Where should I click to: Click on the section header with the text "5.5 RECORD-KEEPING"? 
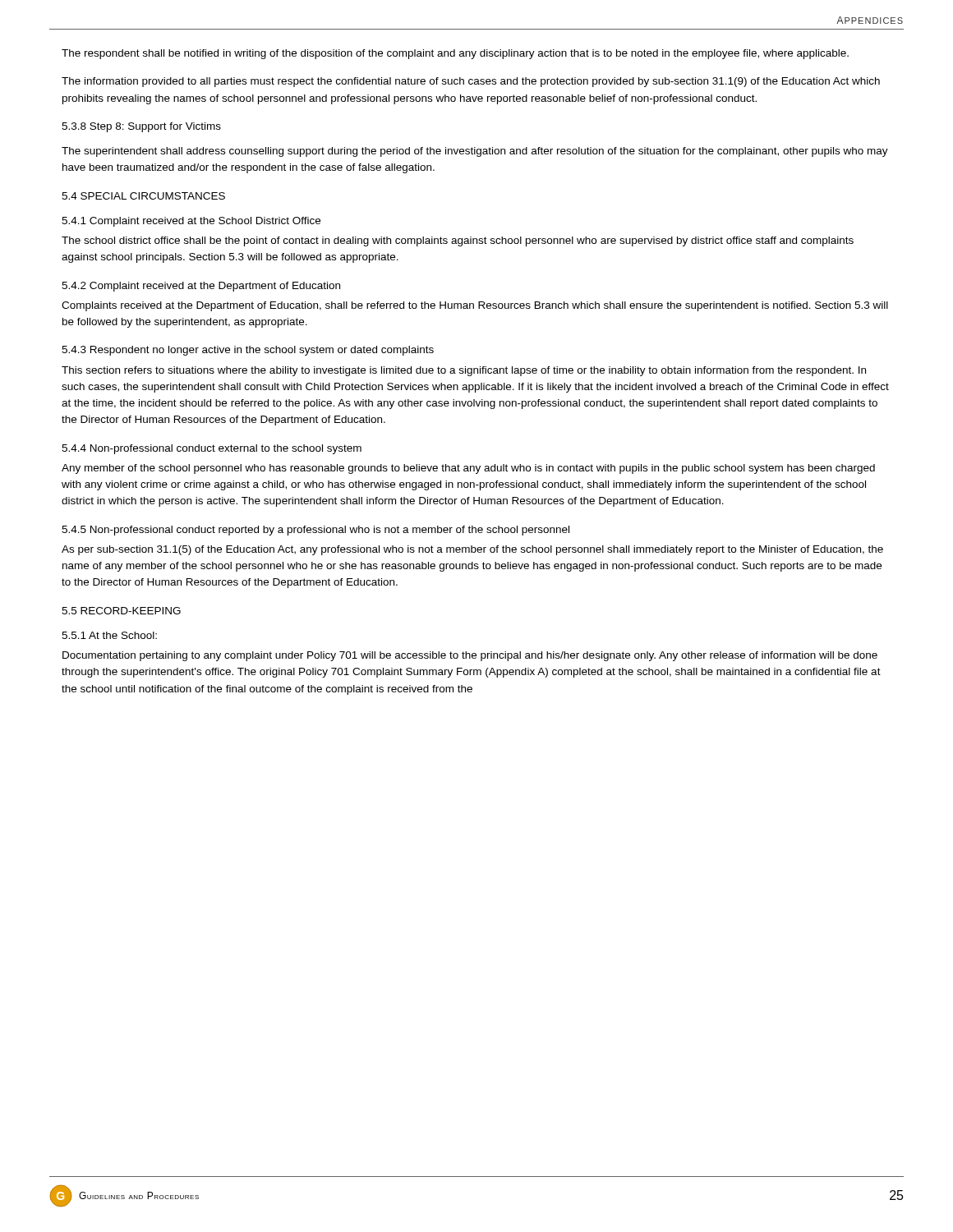pos(121,610)
